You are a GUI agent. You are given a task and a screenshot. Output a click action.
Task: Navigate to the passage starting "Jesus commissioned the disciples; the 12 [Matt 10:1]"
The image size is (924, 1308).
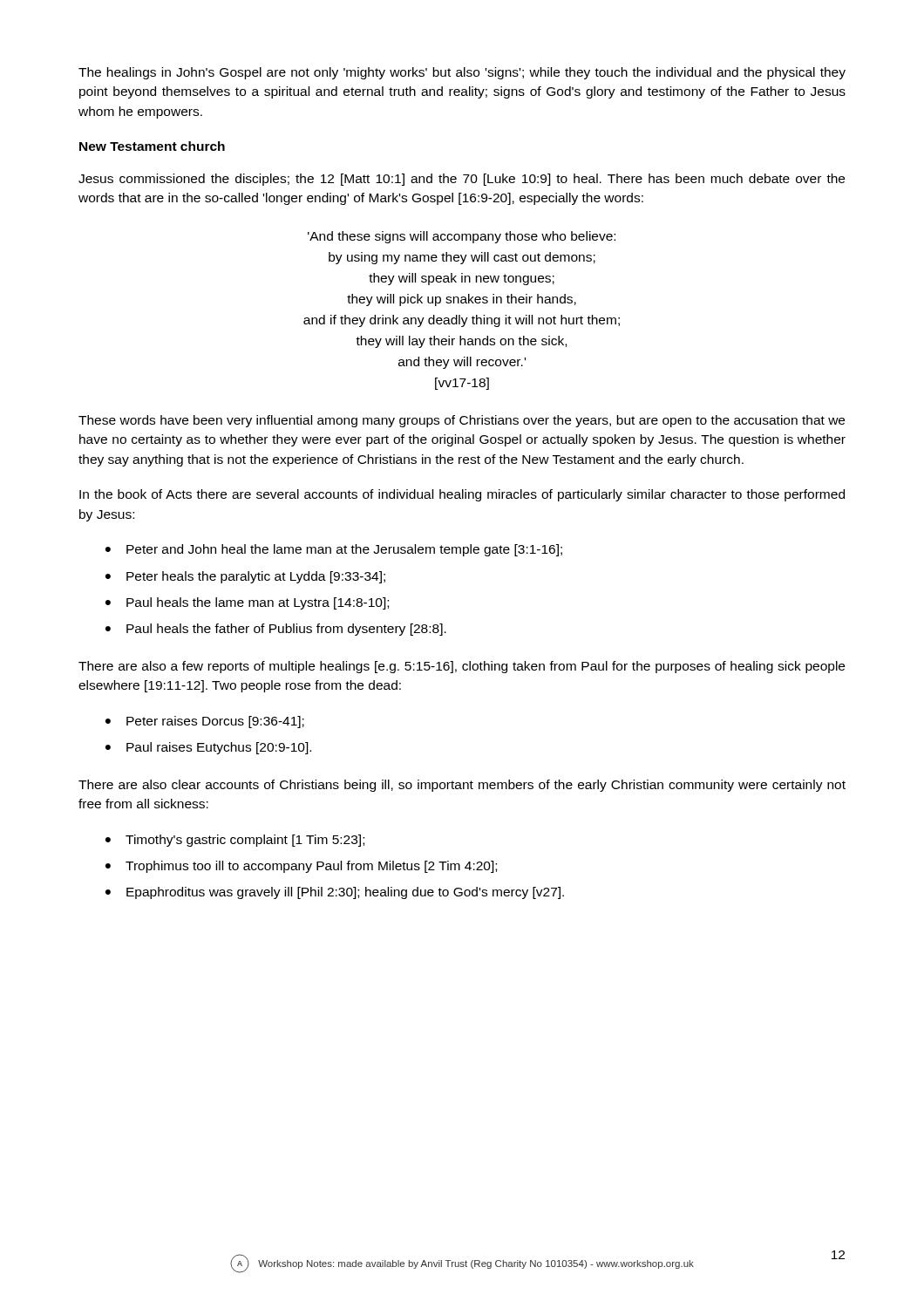coord(462,188)
